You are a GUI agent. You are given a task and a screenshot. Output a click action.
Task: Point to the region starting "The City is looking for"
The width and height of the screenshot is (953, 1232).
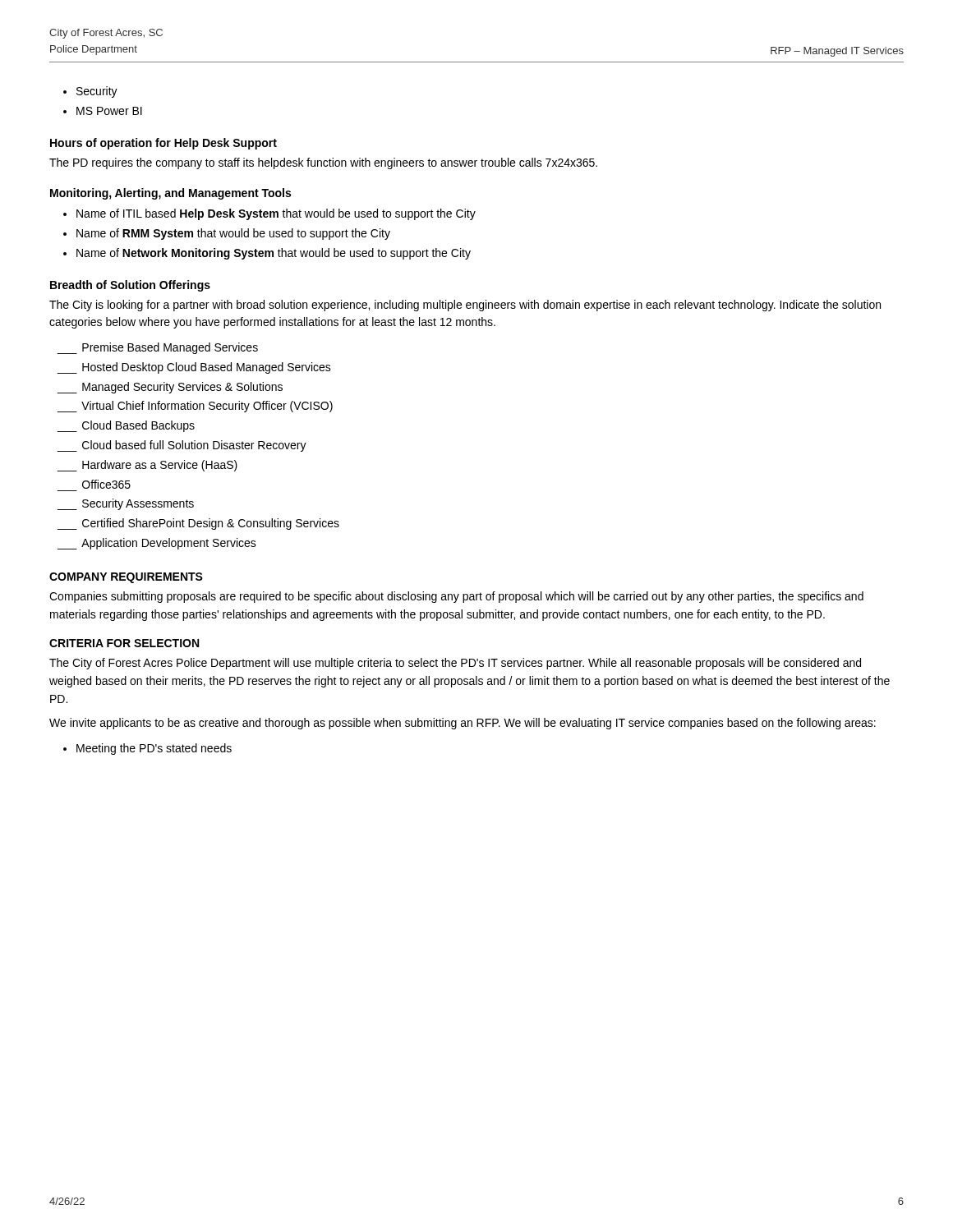click(x=465, y=313)
